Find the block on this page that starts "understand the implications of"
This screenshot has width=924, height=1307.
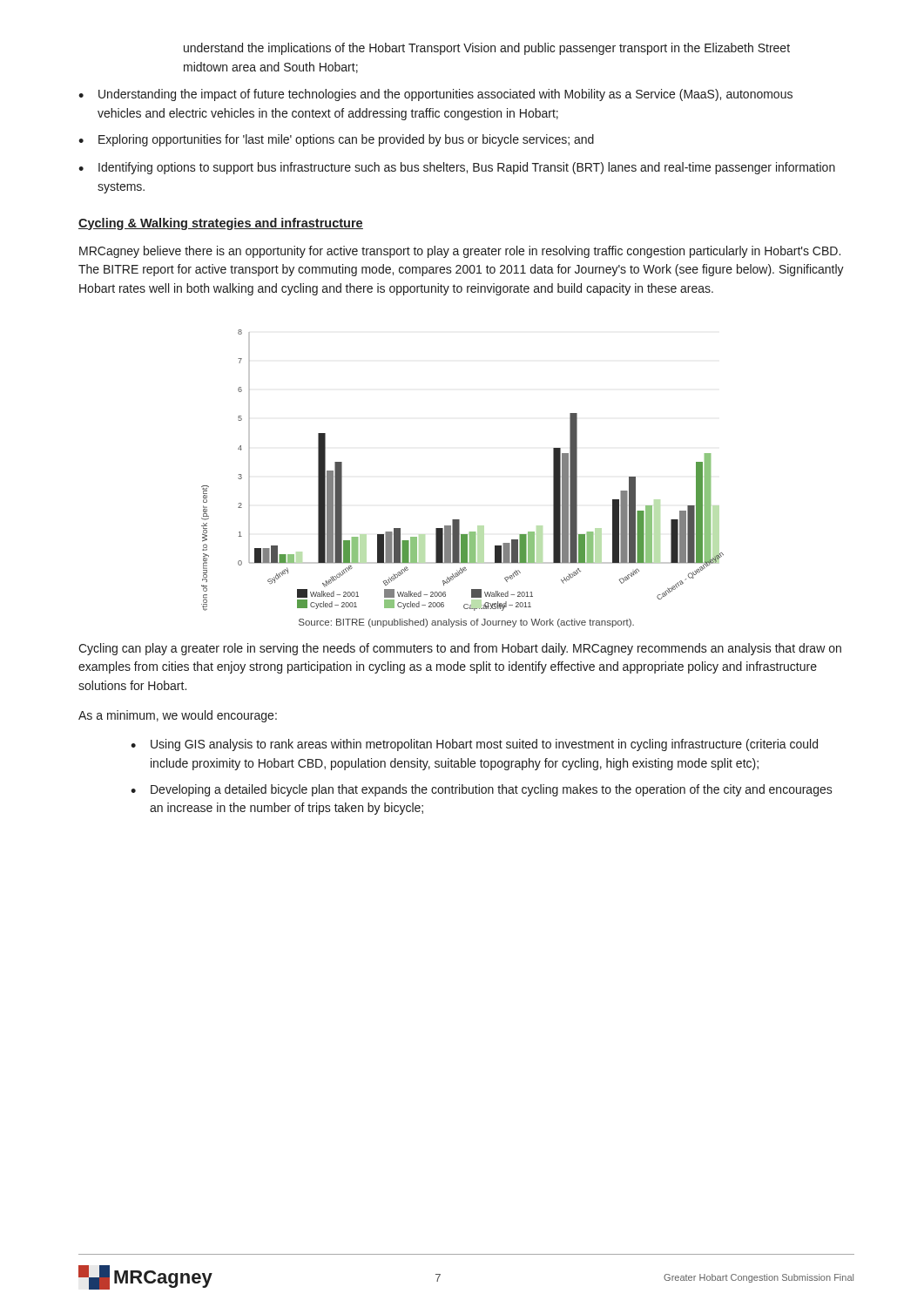pos(486,57)
